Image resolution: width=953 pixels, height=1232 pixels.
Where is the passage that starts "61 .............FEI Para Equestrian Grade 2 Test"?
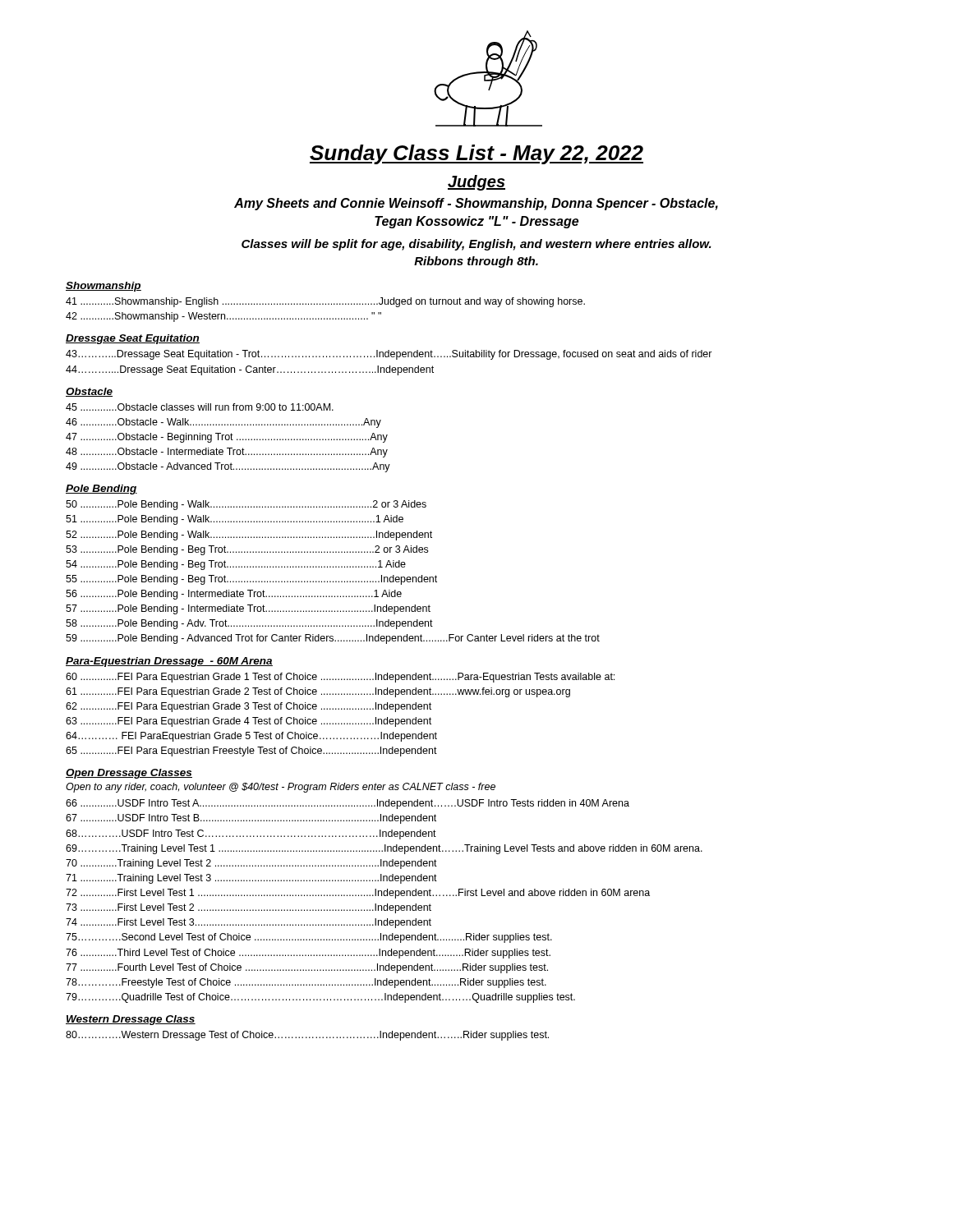point(318,691)
